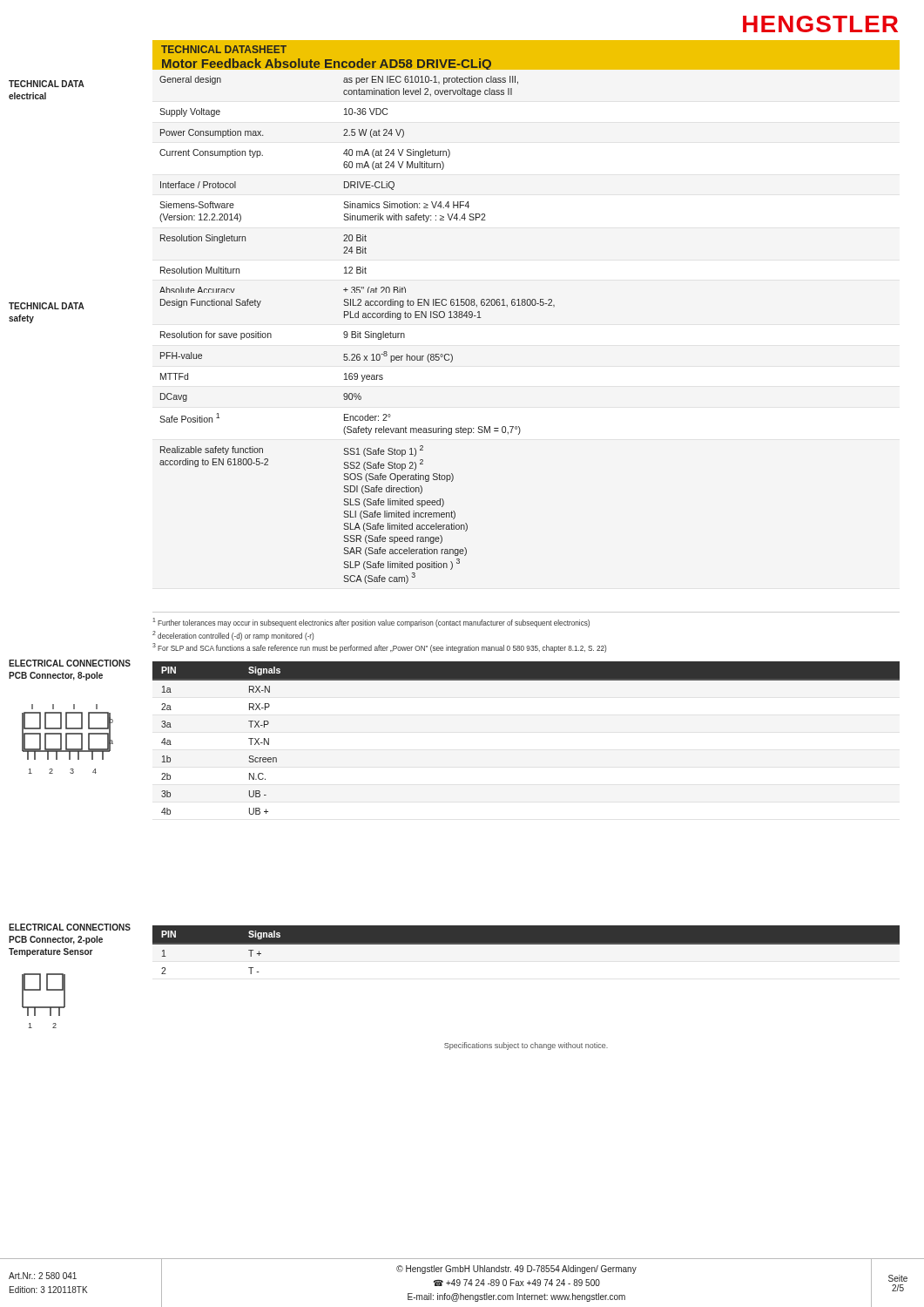
Task: Select the text block starting "TECHNICAL DATASHEET"
Action: click(x=224, y=50)
